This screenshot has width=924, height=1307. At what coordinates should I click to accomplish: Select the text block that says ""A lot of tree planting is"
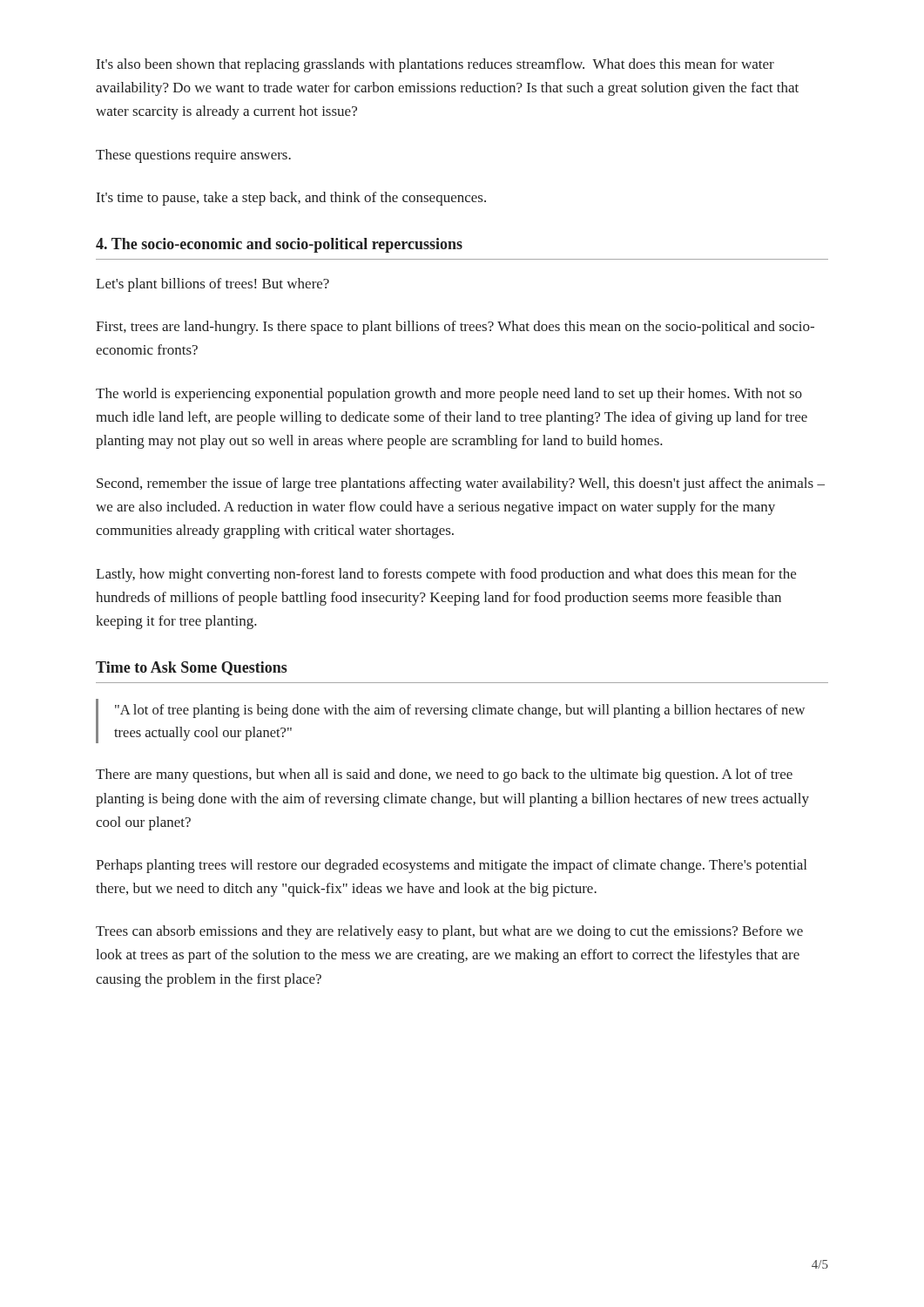click(460, 721)
